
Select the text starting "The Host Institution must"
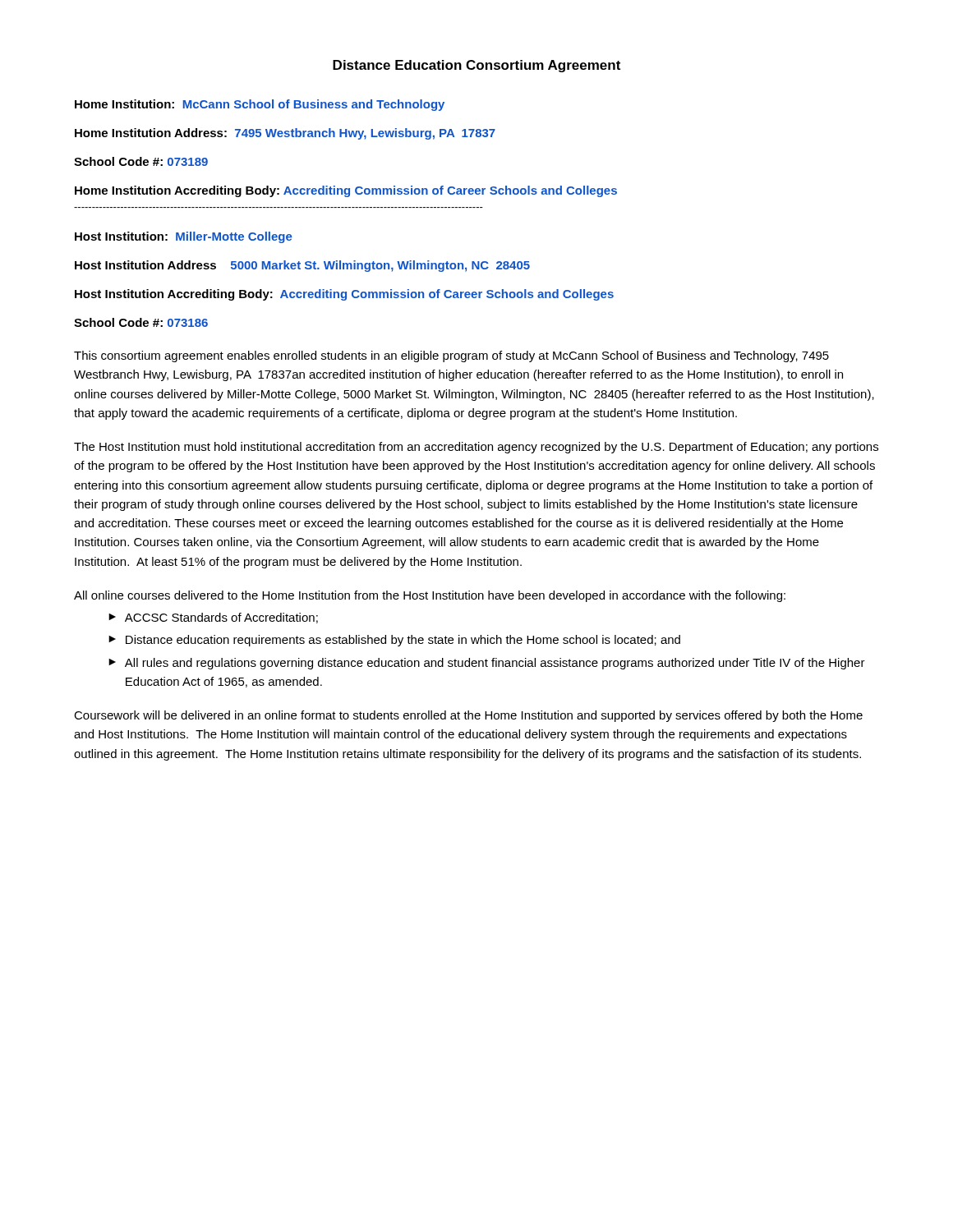click(476, 504)
